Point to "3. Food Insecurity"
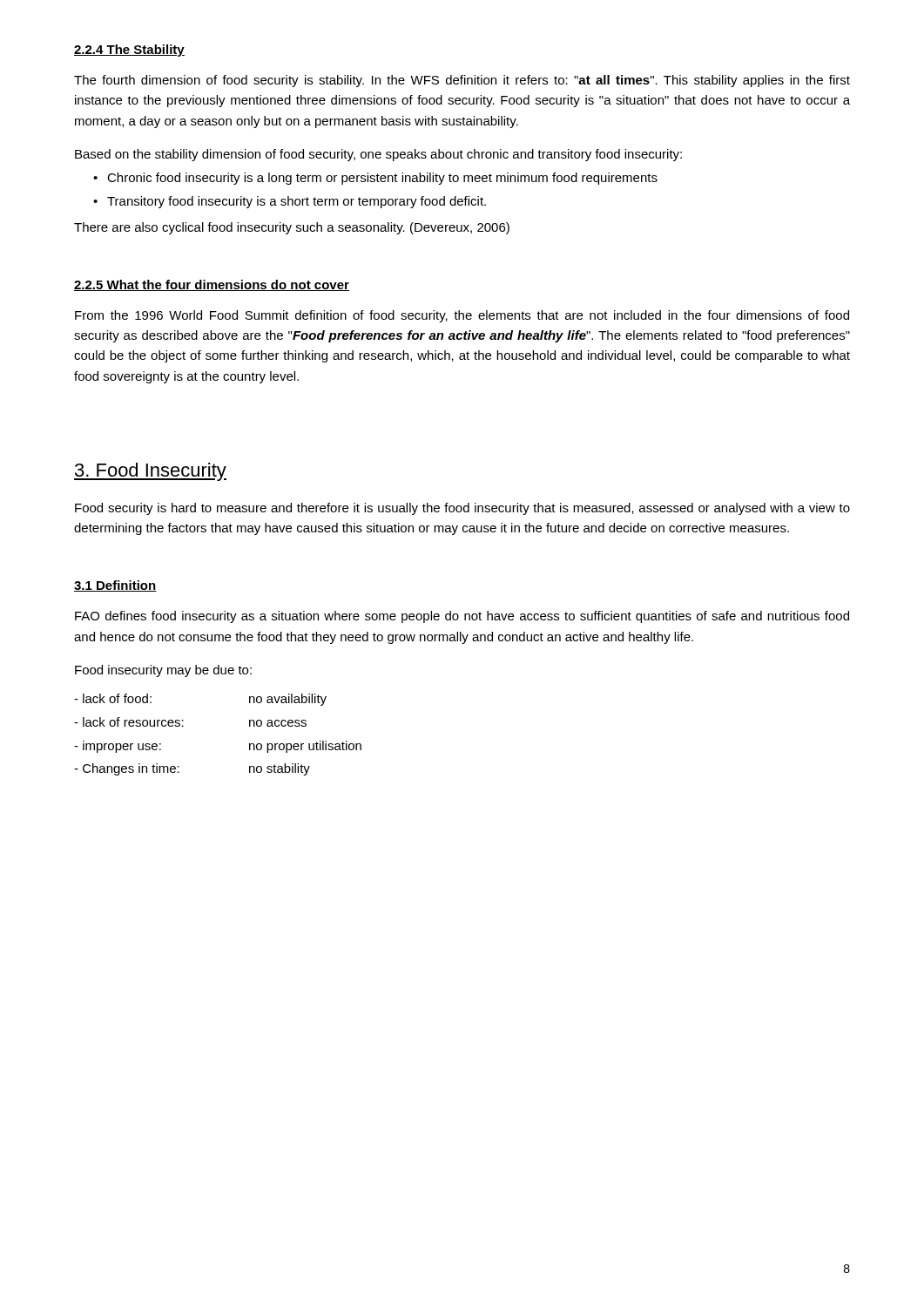The image size is (924, 1307). tap(150, 472)
